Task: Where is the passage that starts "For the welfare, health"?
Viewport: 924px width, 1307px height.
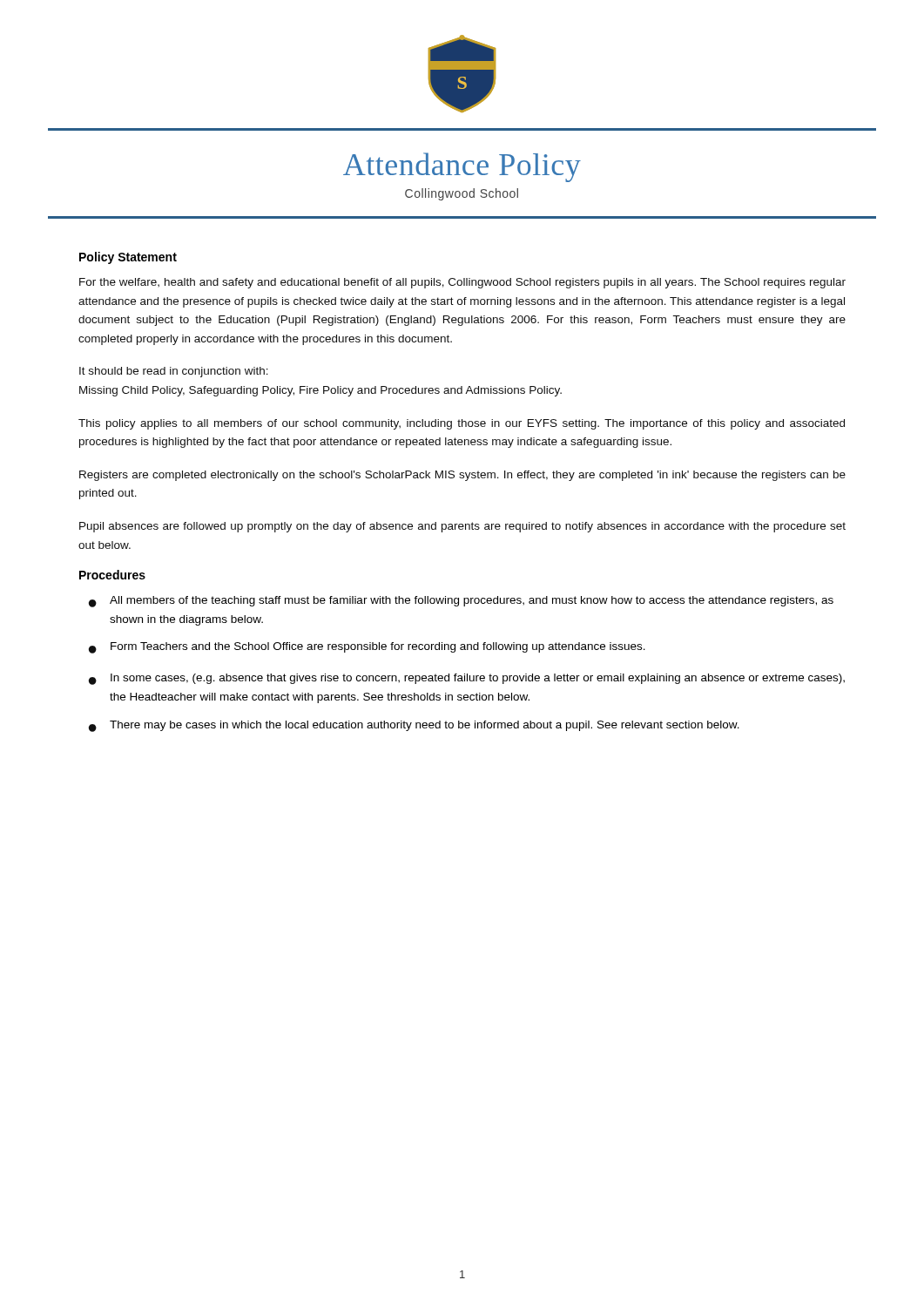Action: [462, 310]
